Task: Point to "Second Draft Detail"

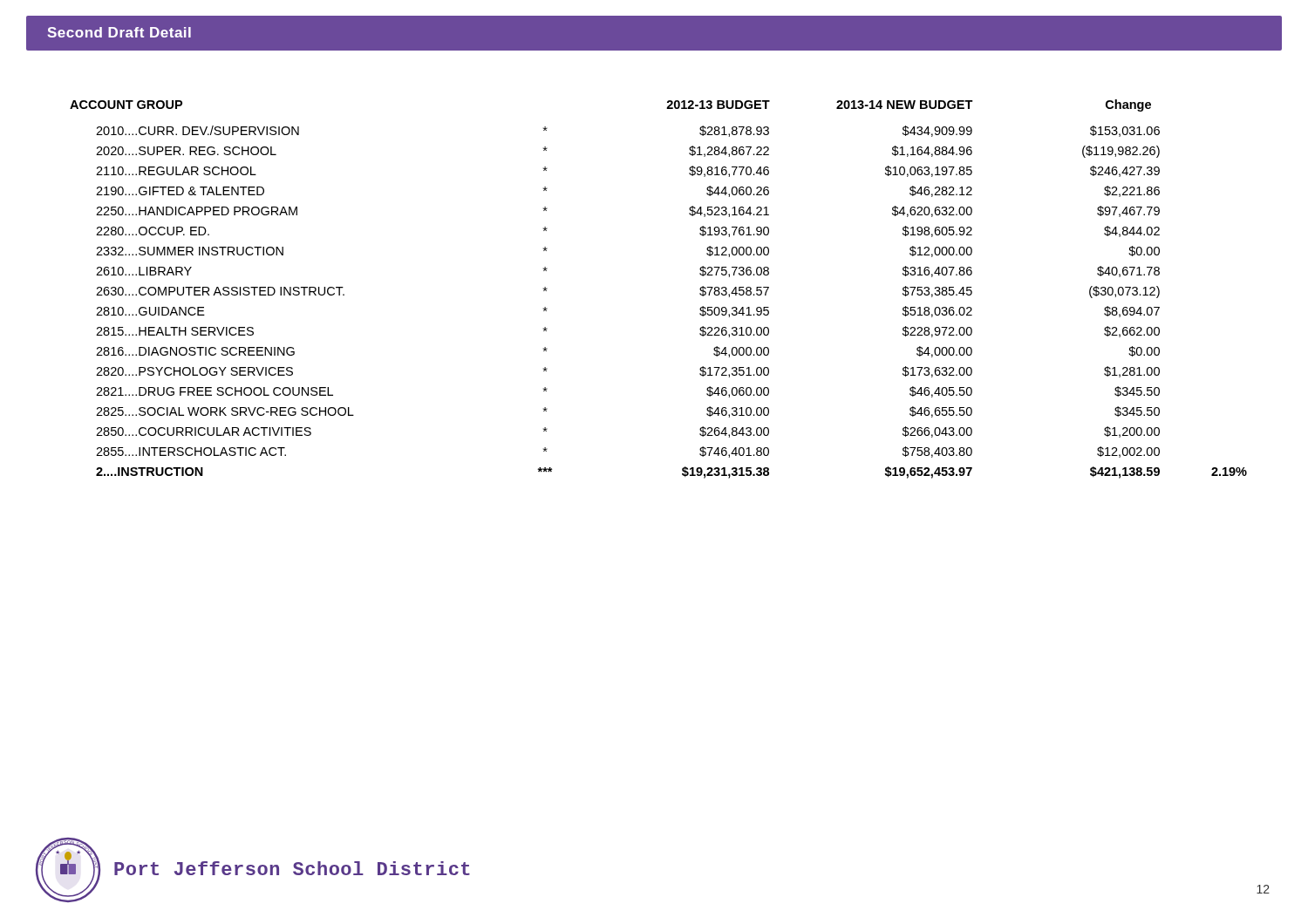Action: pos(120,33)
